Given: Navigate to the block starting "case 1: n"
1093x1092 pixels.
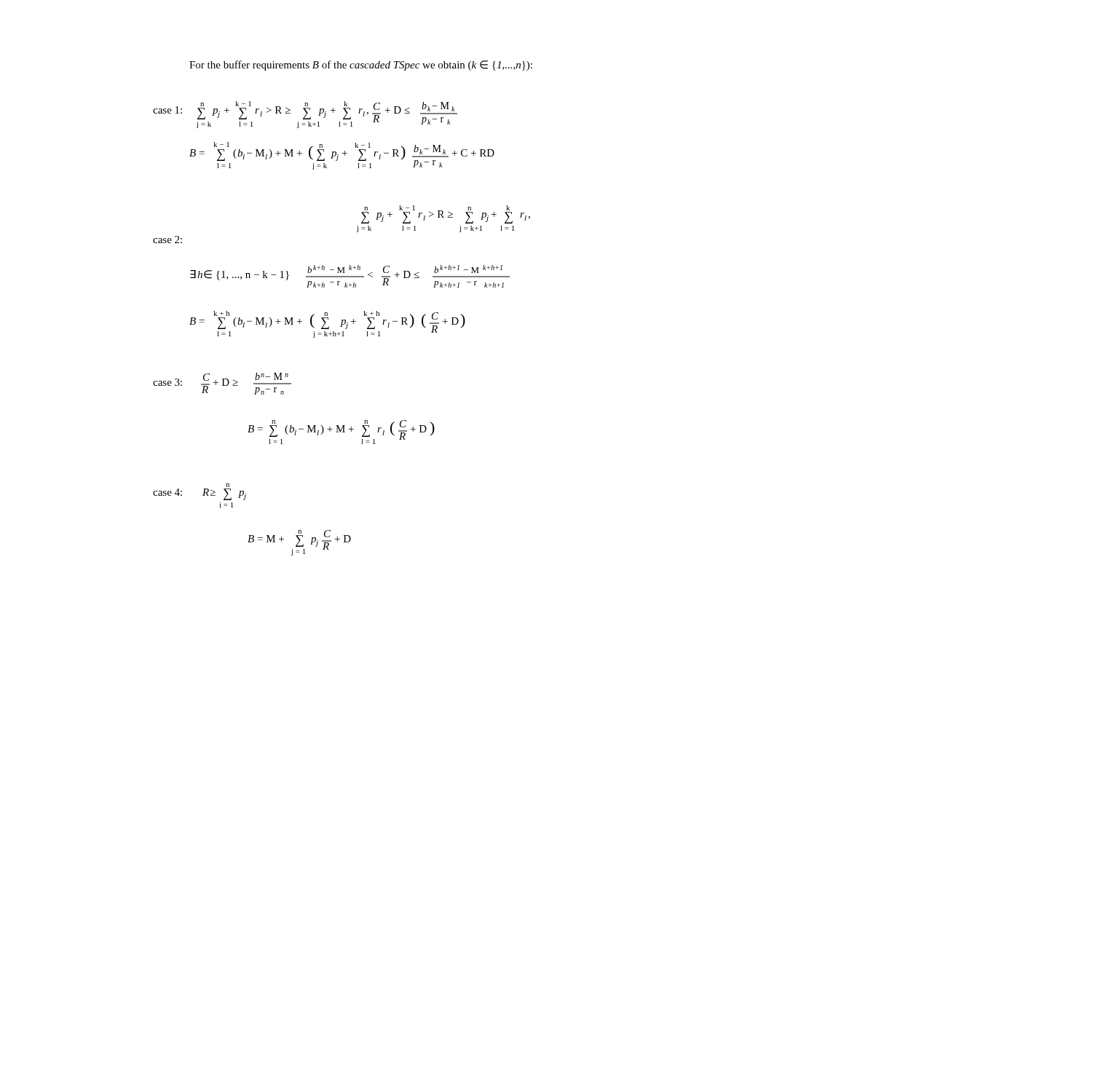Looking at the screenshot, I should click(305, 115).
